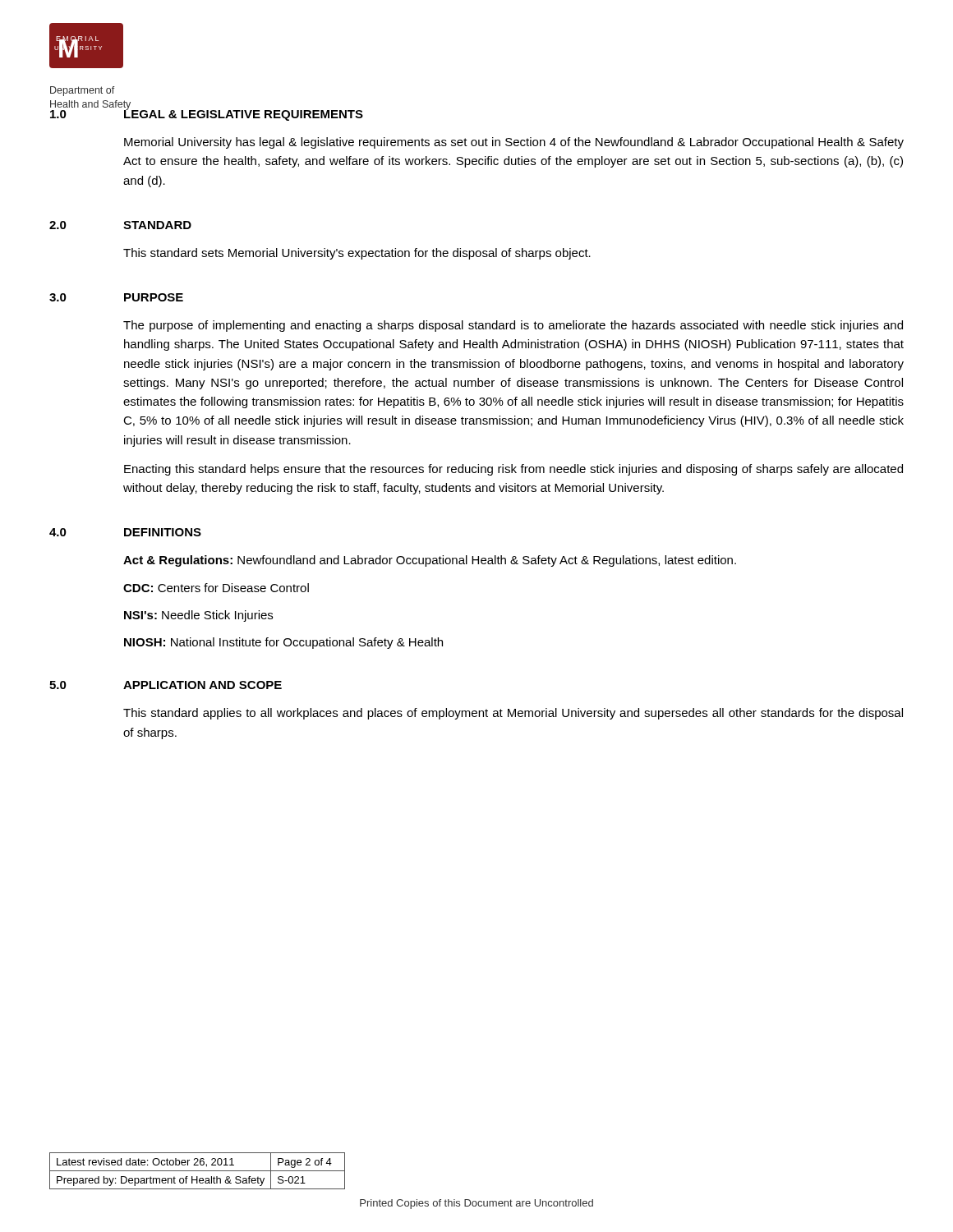Viewport: 953px width, 1232px height.
Task: Click on the region starting "NIOSH: National Institute for"
Action: pos(284,642)
